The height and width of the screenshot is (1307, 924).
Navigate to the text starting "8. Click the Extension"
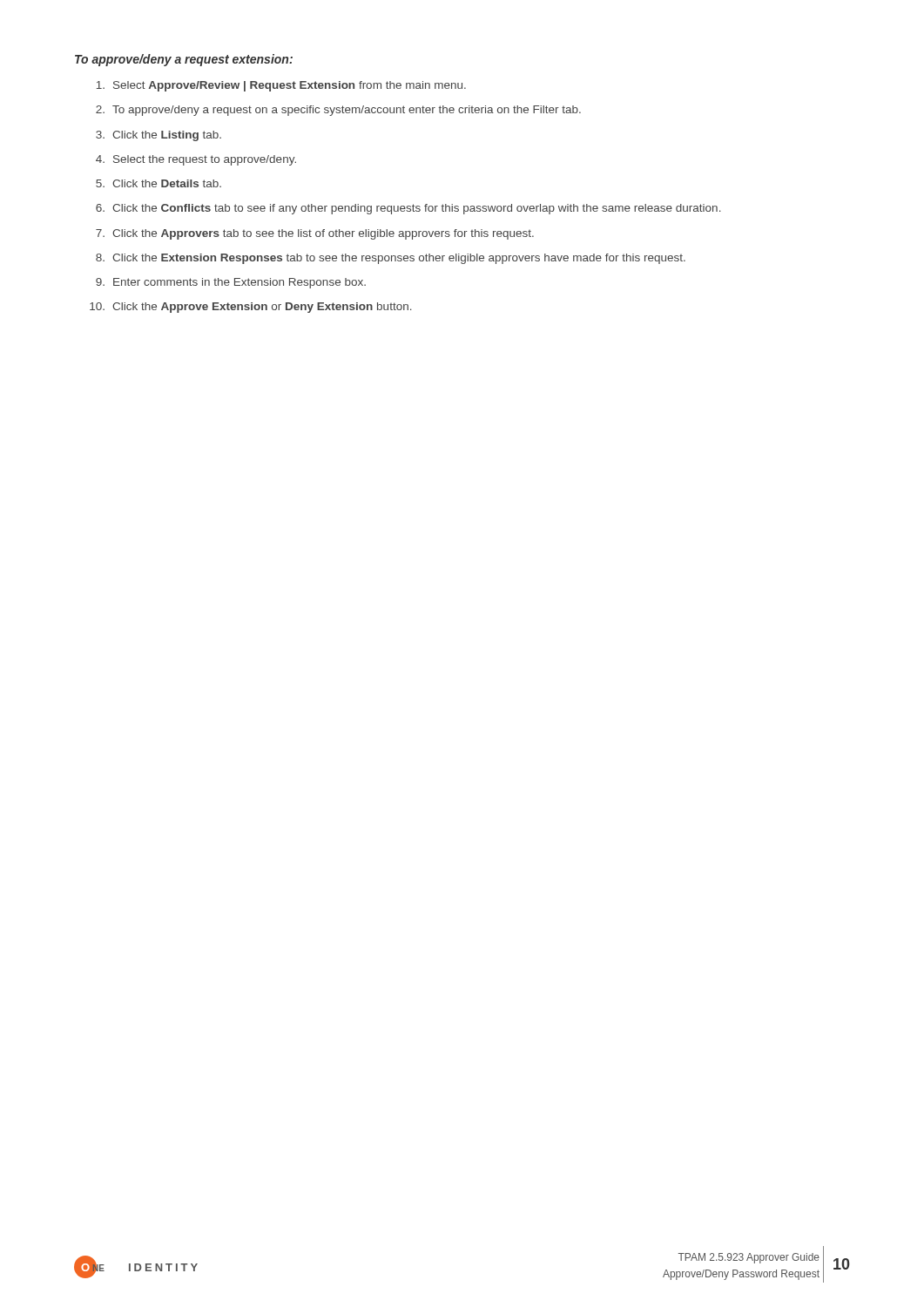click(x=462, y=258)
